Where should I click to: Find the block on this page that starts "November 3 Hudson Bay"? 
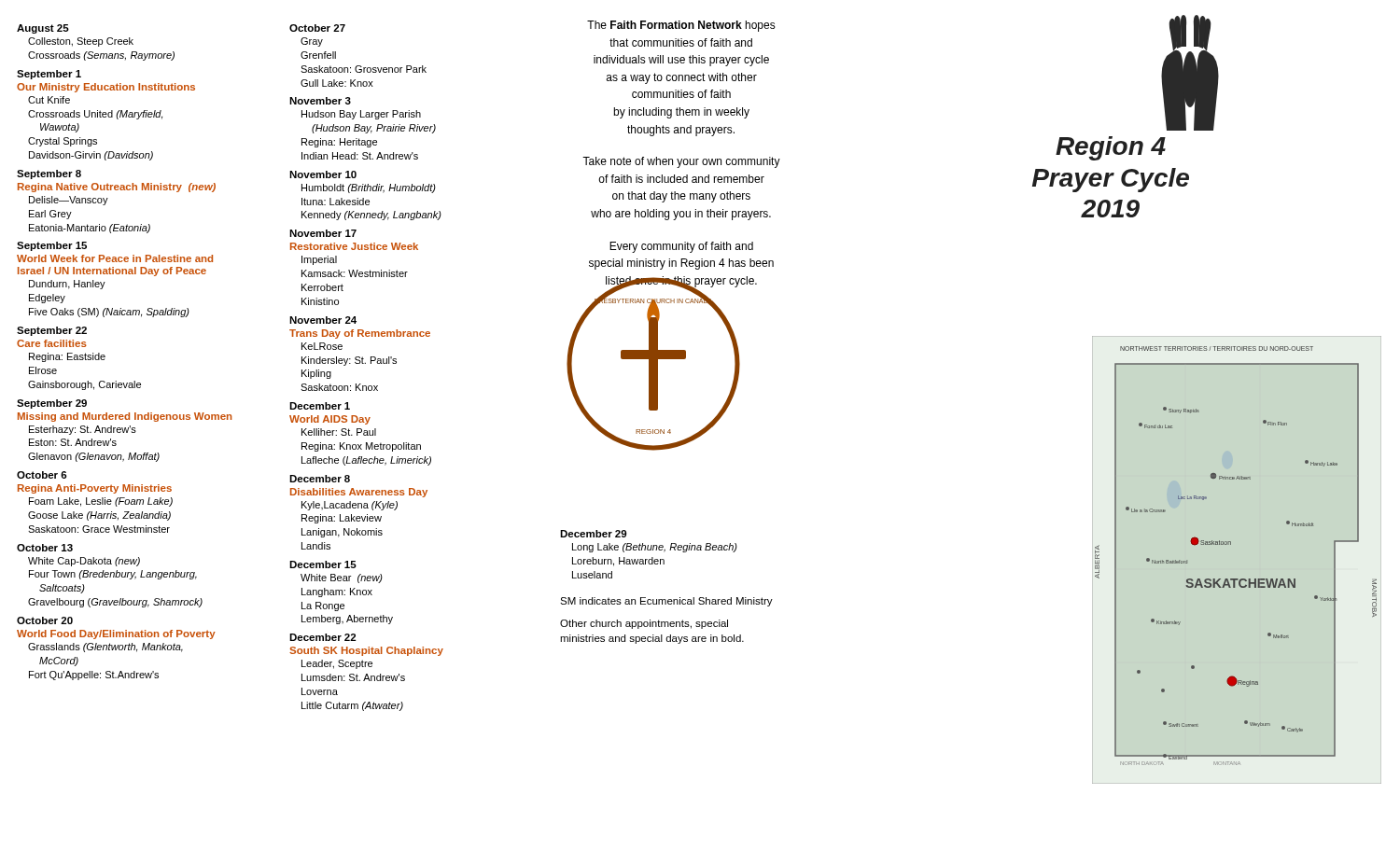pyautogui.click(x=415, y=129)
